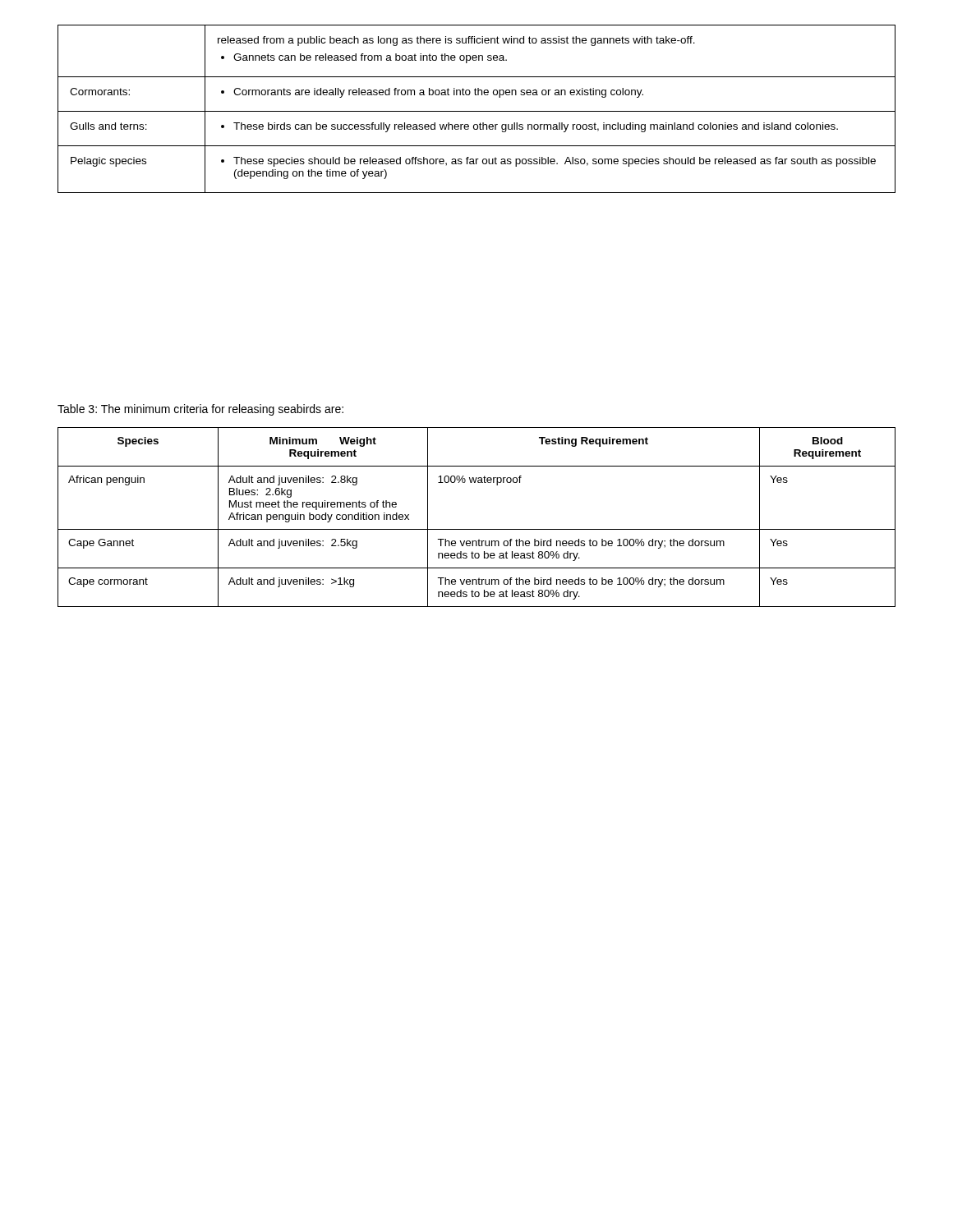
Task: Find the table that mentions "100% waterproof"
Action: (476, 517)
